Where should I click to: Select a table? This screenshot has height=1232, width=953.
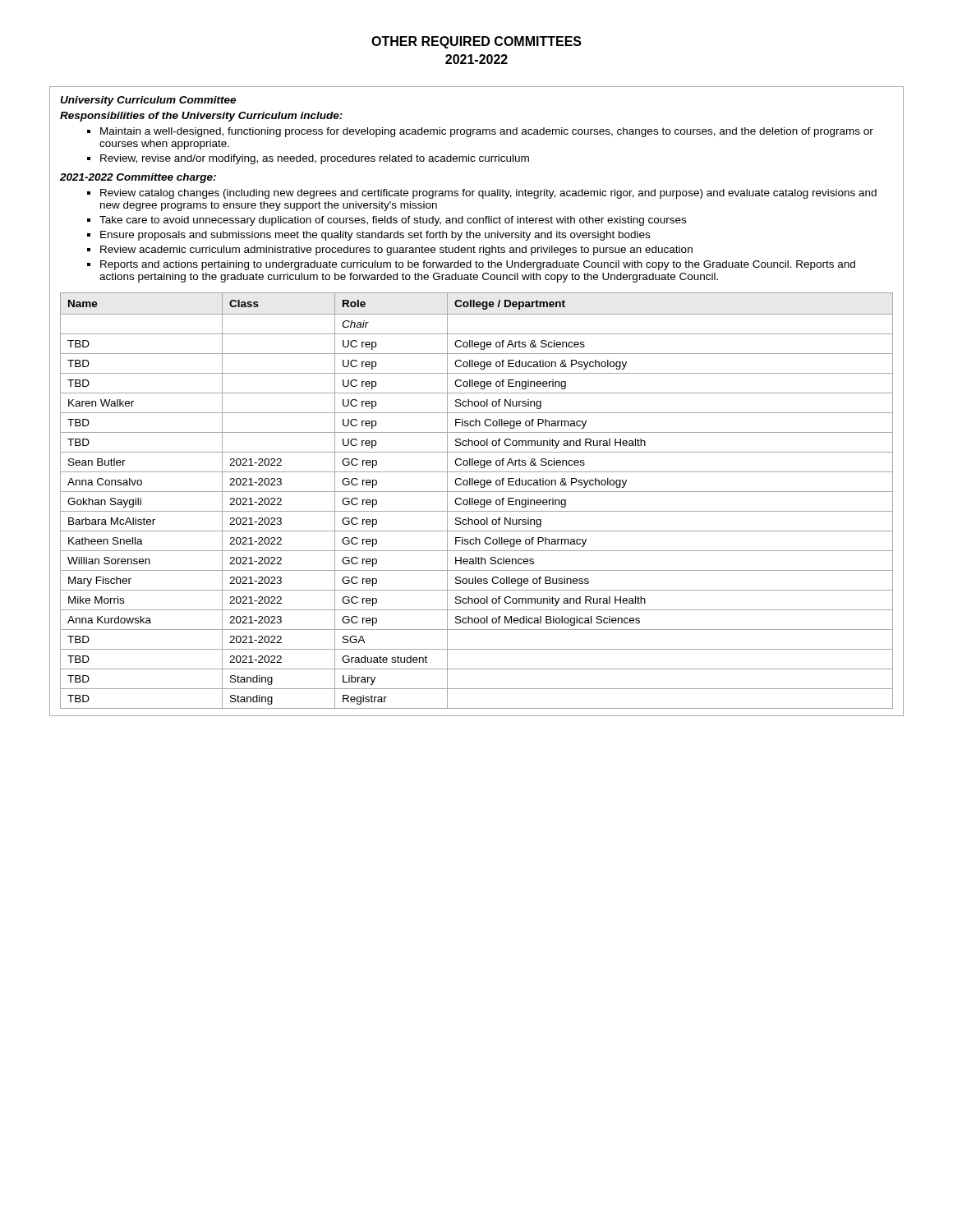pos(476,500)
